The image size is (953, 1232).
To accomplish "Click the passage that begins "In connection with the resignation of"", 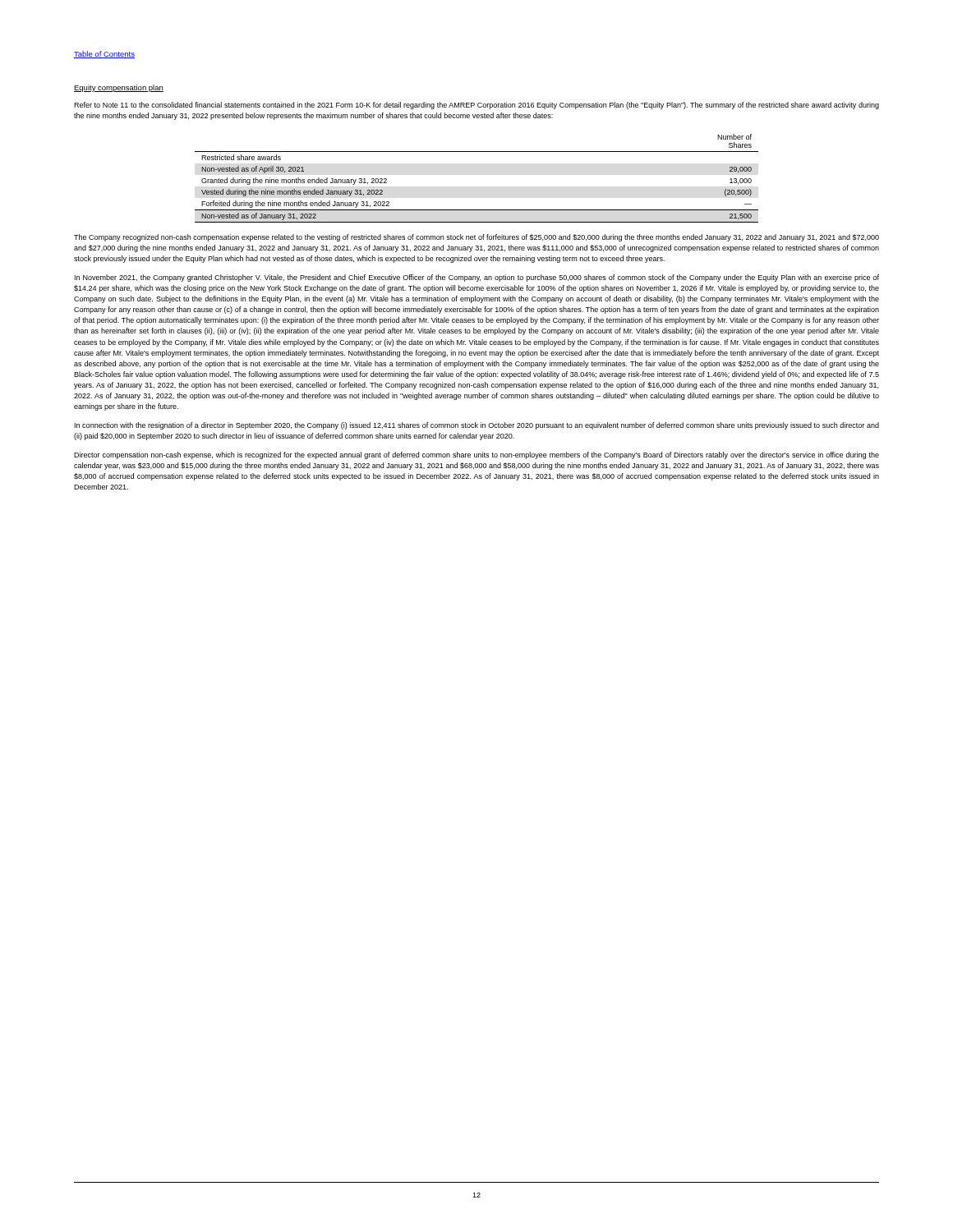I will coord(476,431).
